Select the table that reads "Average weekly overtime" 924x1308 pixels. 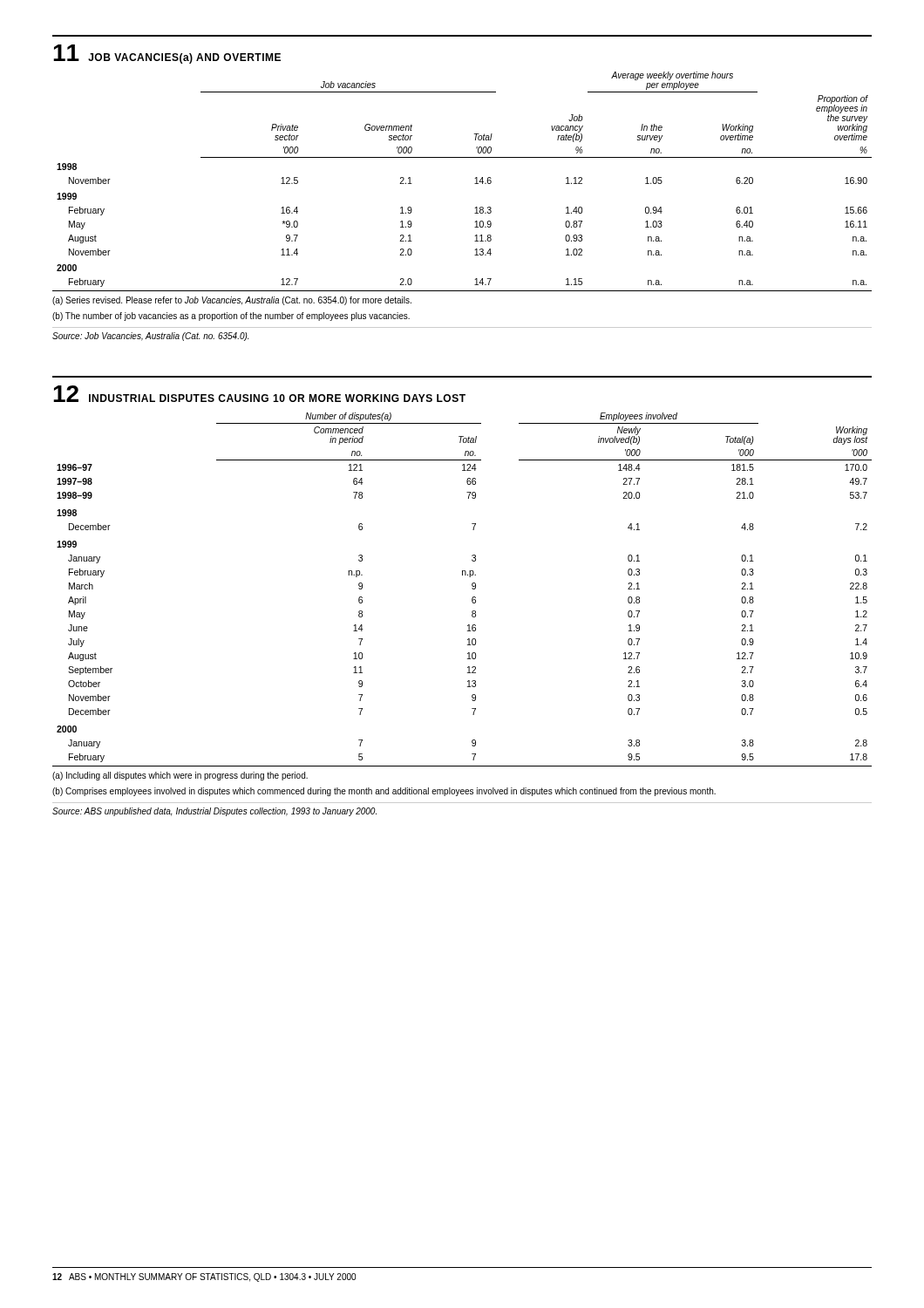(x=462, y=180)
